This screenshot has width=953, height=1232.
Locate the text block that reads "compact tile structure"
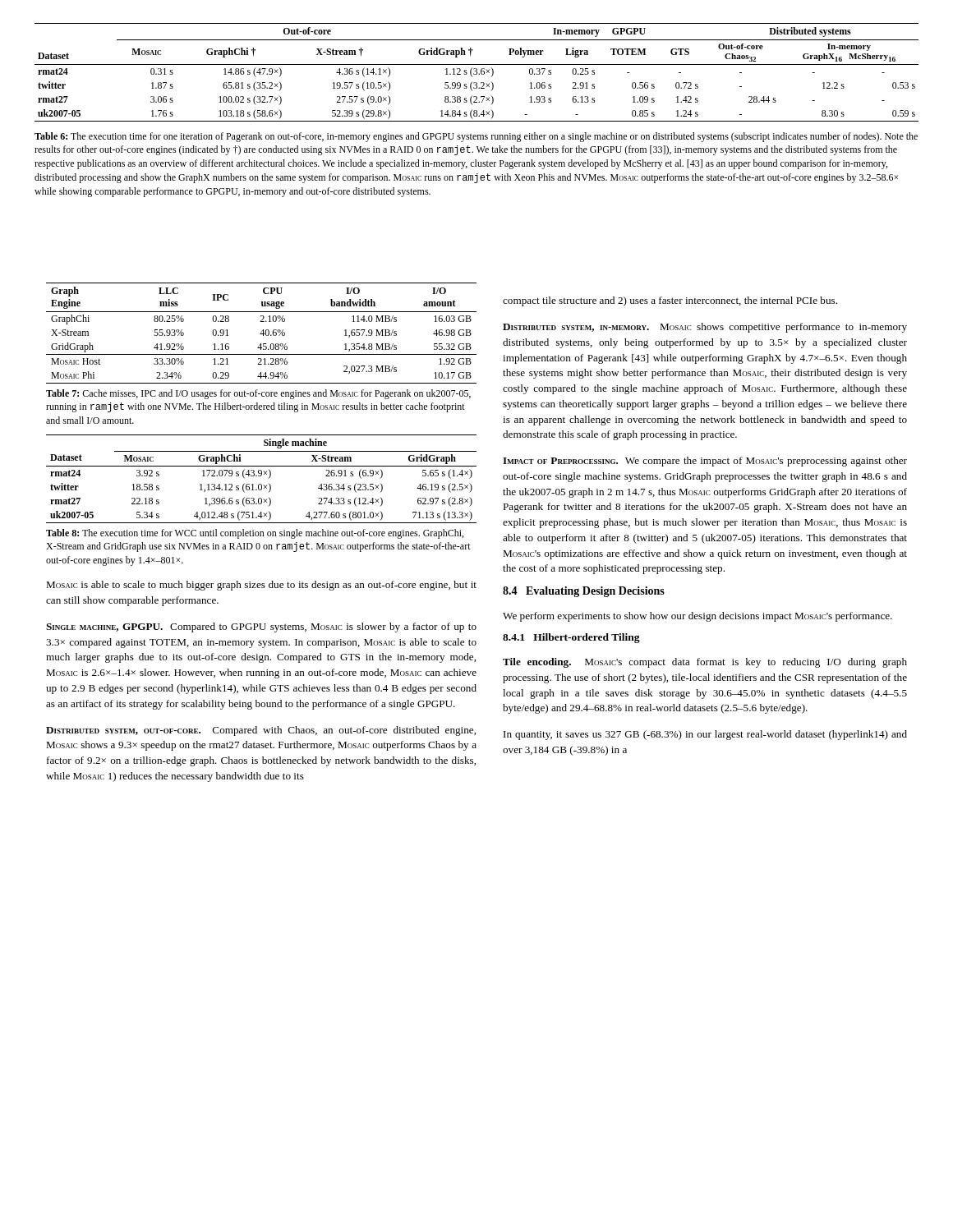(x=705, y=301)
